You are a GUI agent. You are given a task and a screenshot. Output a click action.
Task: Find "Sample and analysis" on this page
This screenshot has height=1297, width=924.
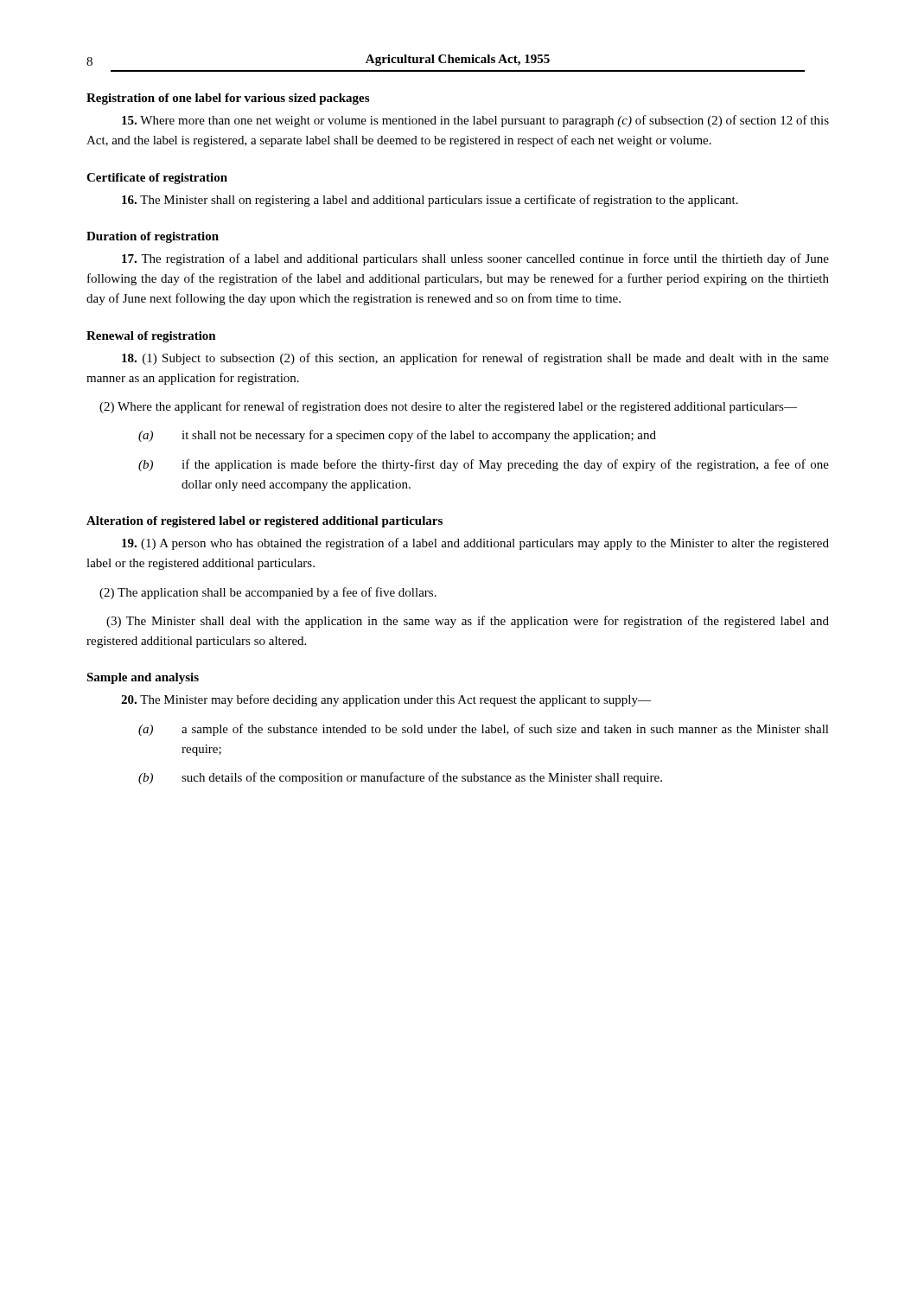(143, 677)
